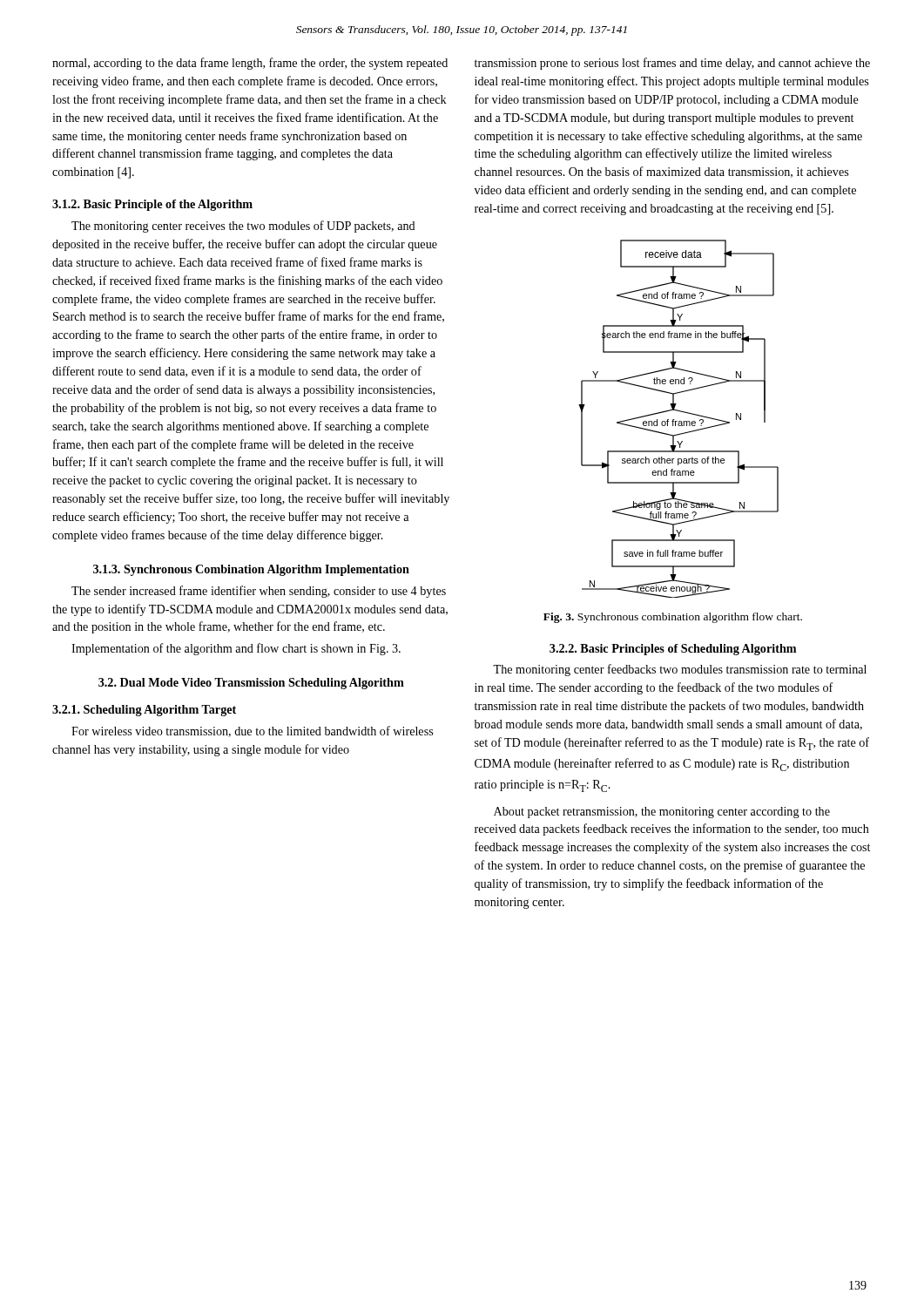Locate the text block starting "normal, according to the data frame"
Screen dimensions: 1307x924
pos(250,117)
